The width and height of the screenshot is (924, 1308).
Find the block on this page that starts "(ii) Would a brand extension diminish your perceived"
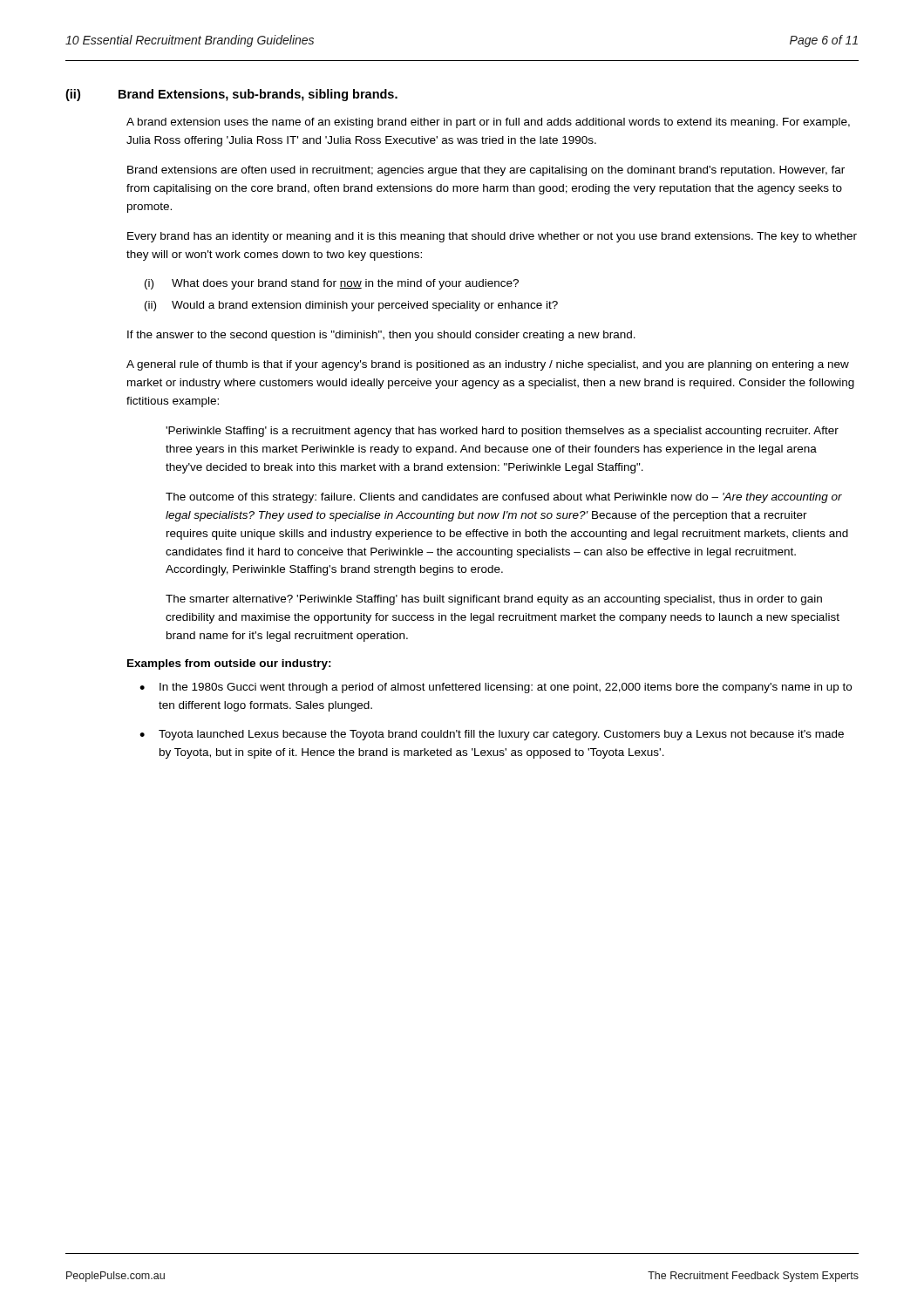pyautogui.click(x=501, y=306)
